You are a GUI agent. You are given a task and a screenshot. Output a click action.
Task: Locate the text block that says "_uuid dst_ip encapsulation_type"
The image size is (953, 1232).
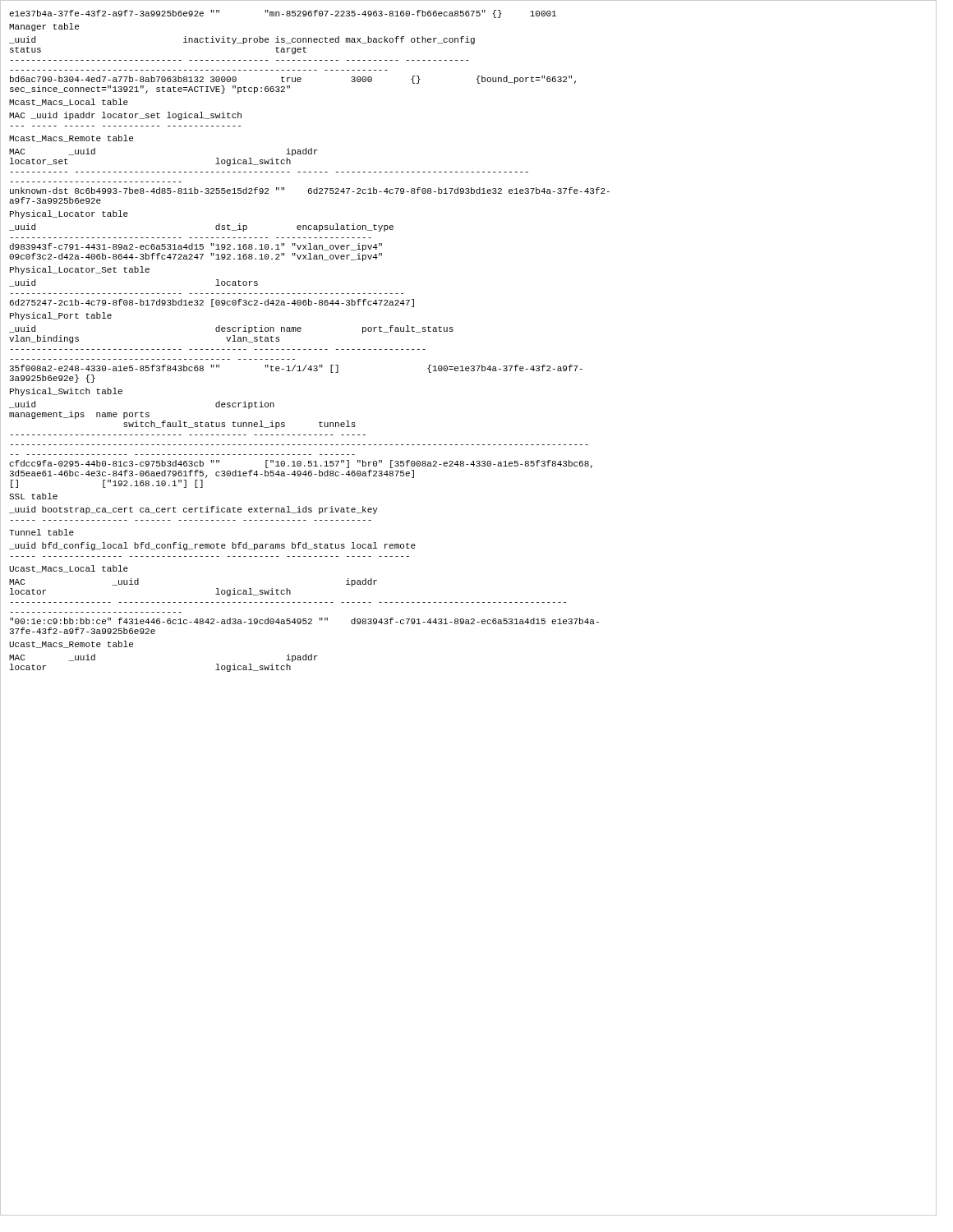pos(202,242)
